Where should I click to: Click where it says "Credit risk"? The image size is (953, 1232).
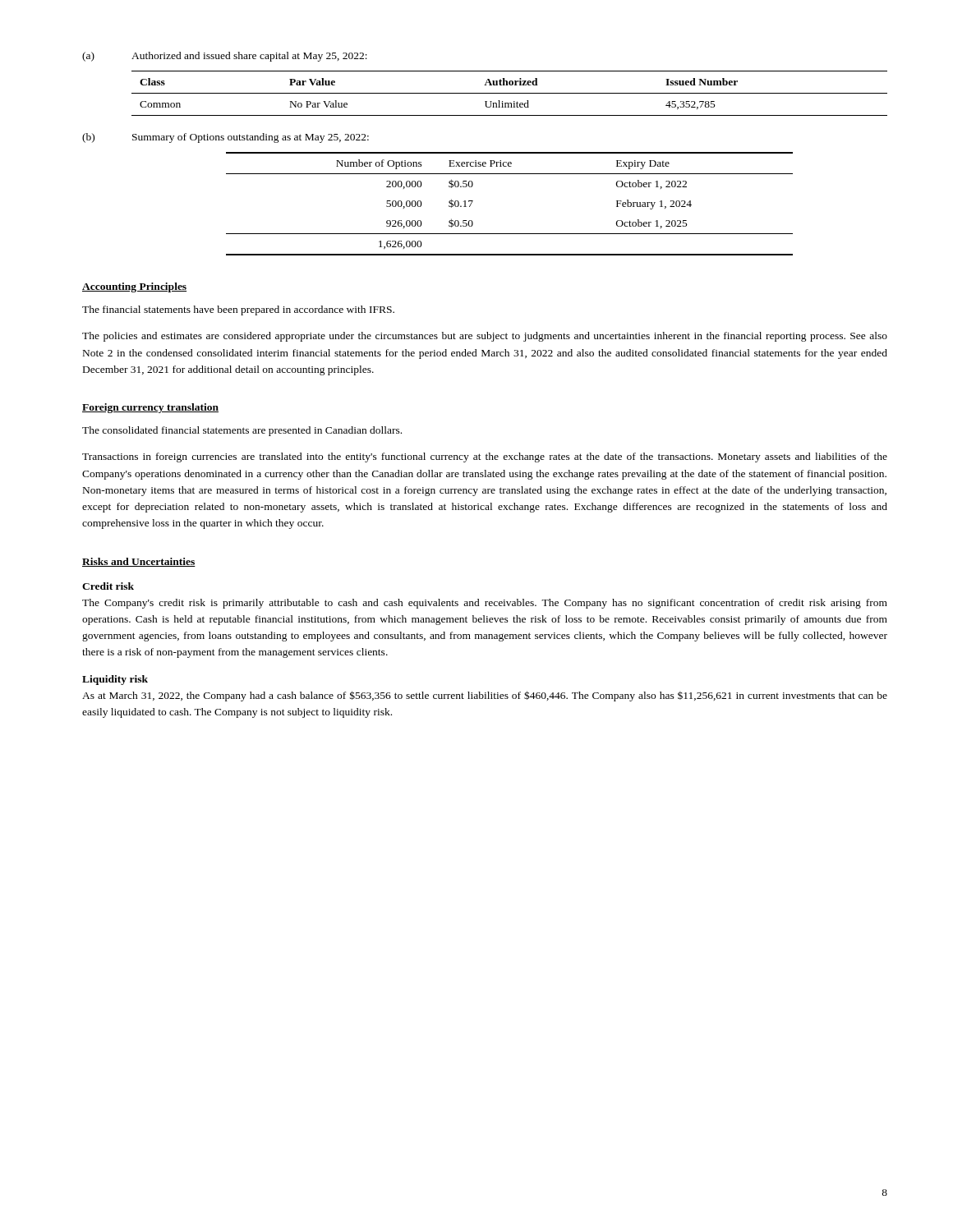108,586
